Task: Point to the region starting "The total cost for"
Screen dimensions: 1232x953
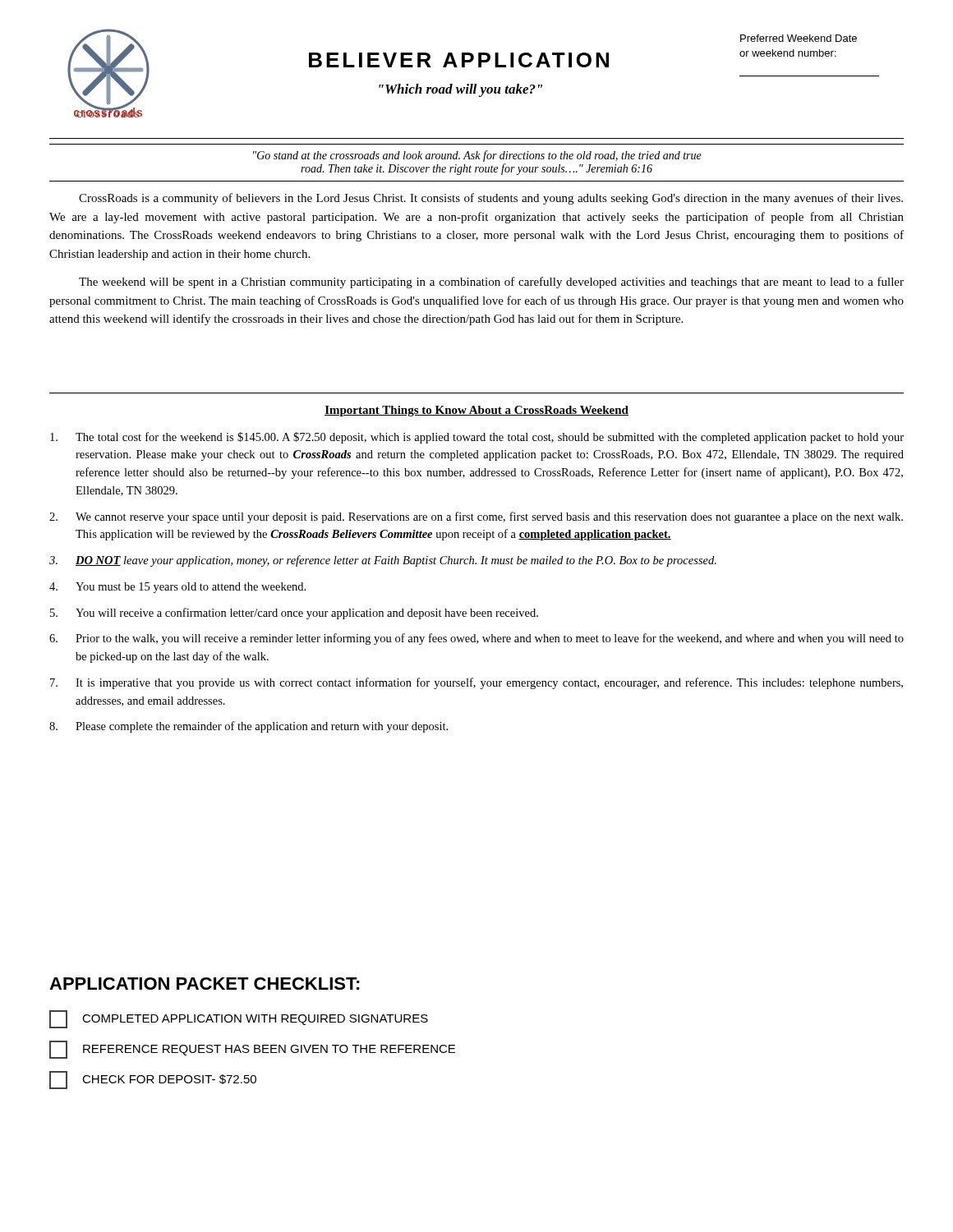Action: 476,464
